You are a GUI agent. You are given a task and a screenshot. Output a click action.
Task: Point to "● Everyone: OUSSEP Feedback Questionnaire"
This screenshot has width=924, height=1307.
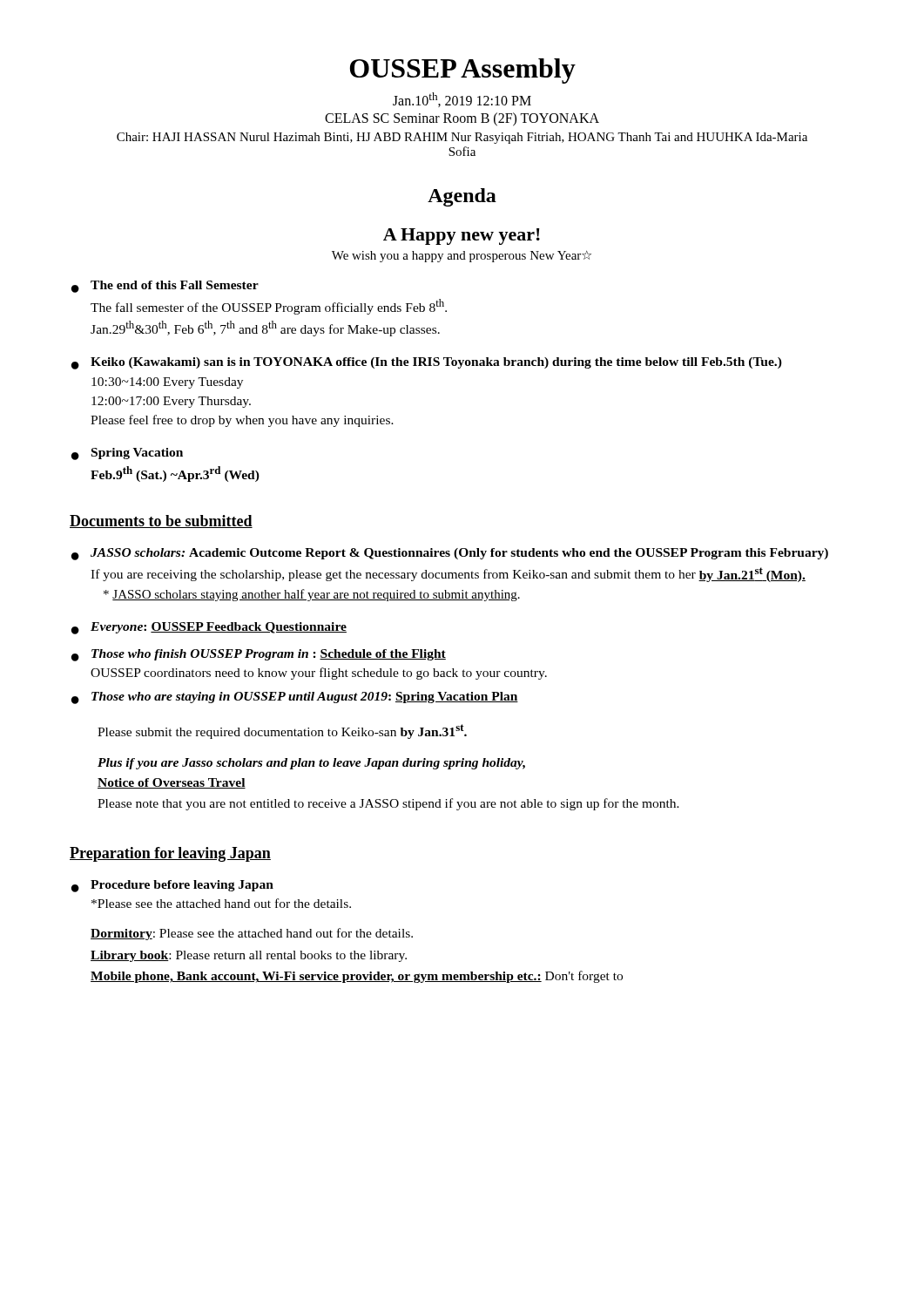pos(209,628)
